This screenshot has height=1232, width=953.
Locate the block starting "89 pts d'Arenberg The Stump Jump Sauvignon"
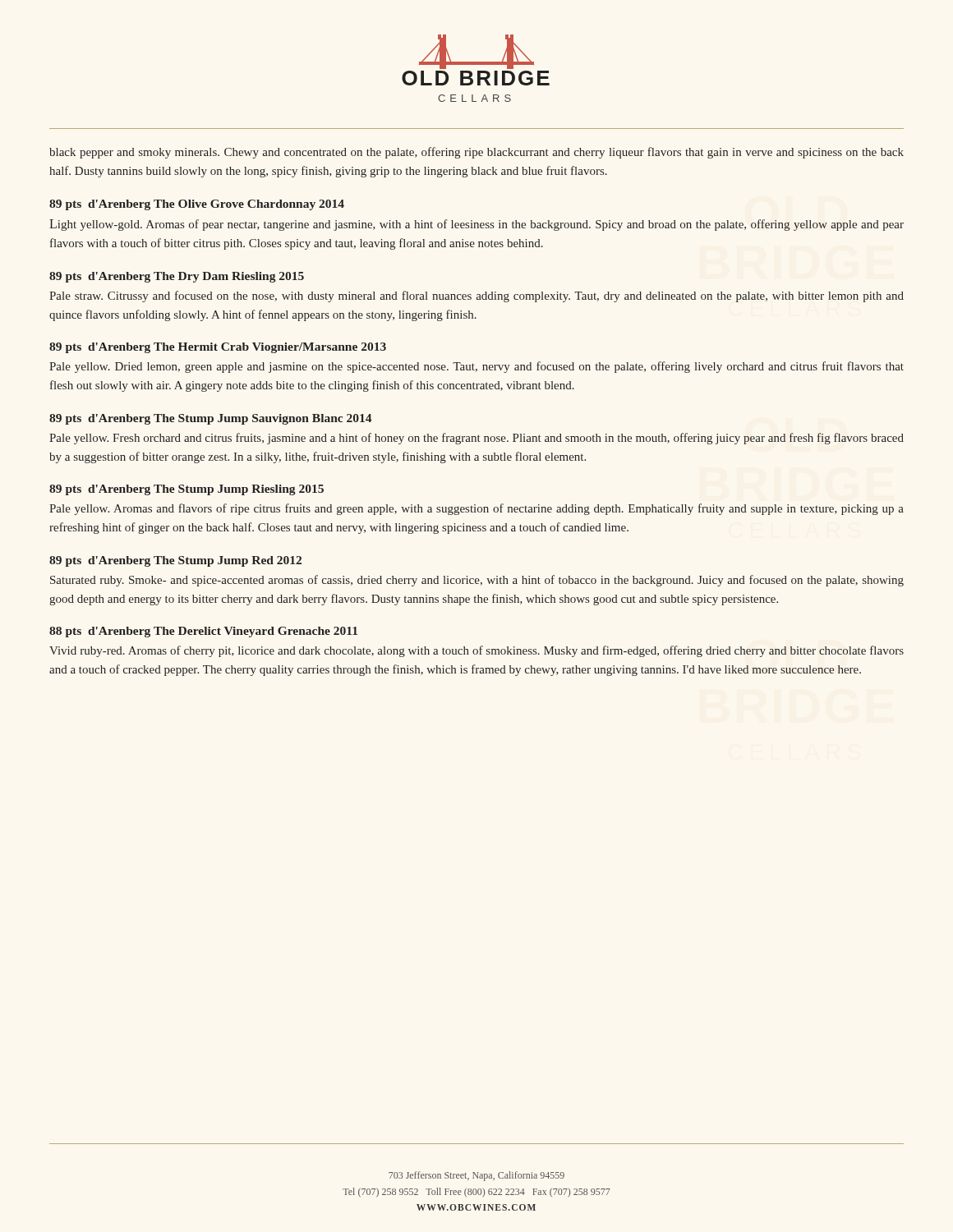click(211, 417)
